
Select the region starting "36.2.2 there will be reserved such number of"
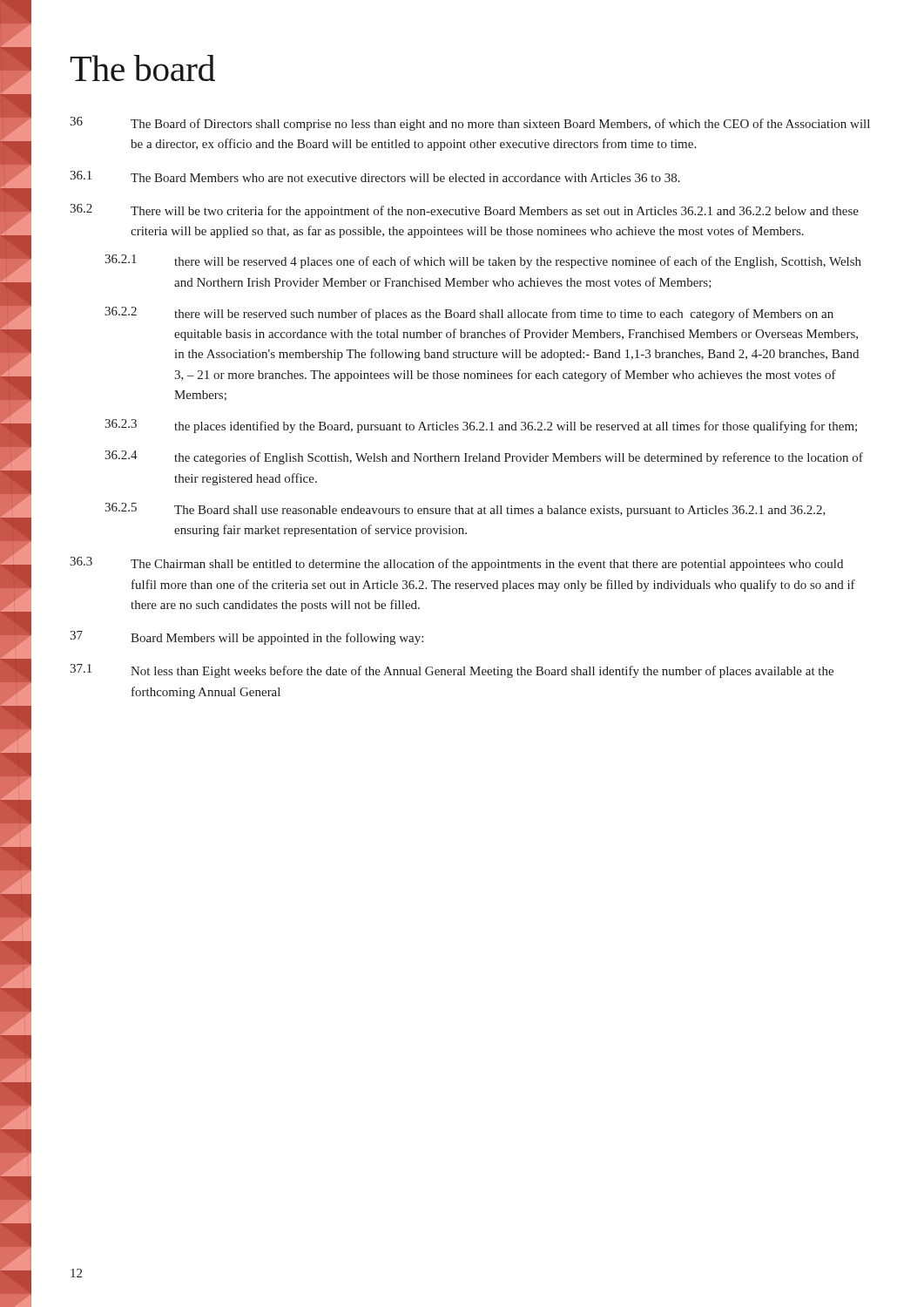tap(488, 355)
